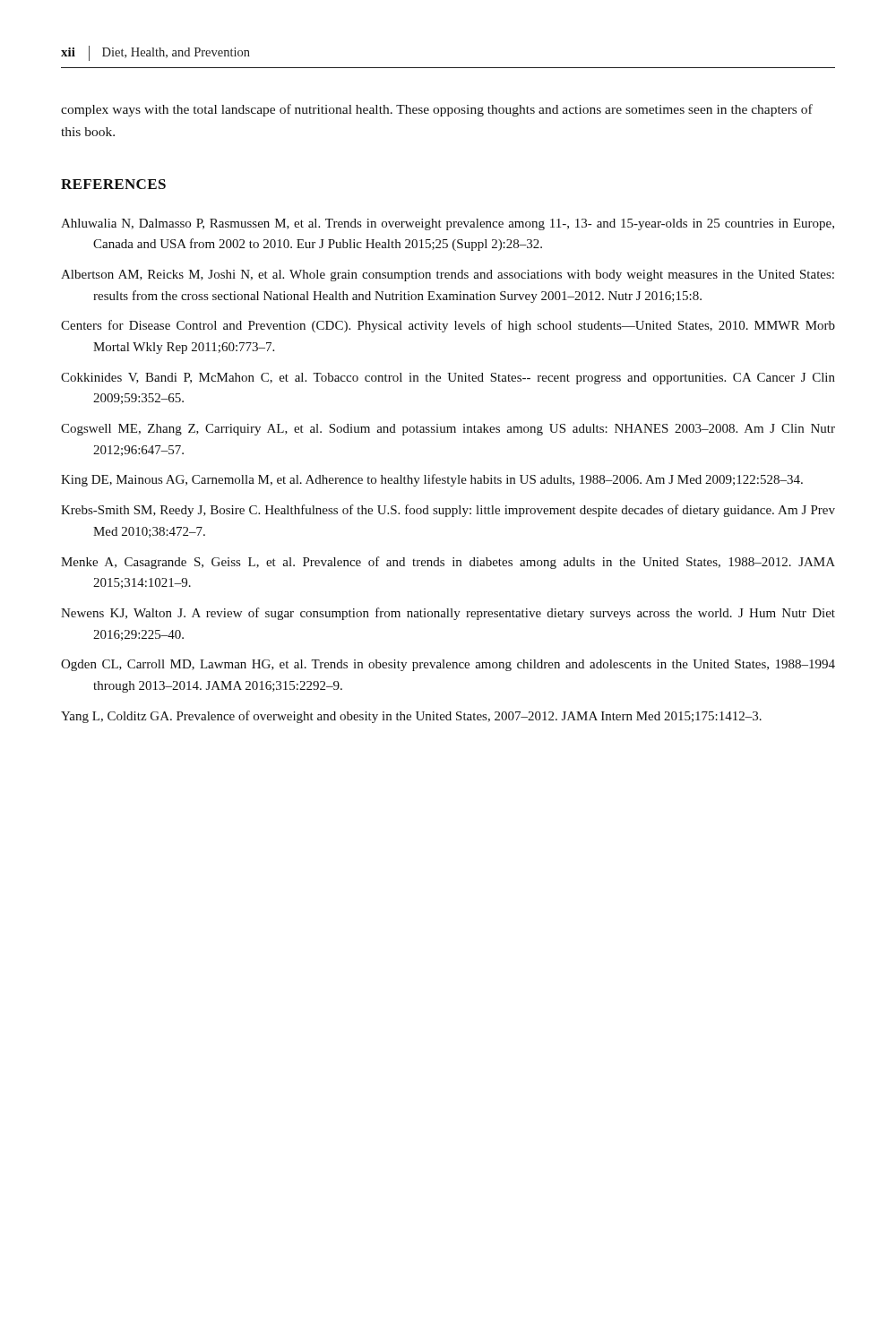Click the passage that begins "Cokkinides V, Bandi P, McMahon C, et"

pyautogui.click(x=448, y=388)
